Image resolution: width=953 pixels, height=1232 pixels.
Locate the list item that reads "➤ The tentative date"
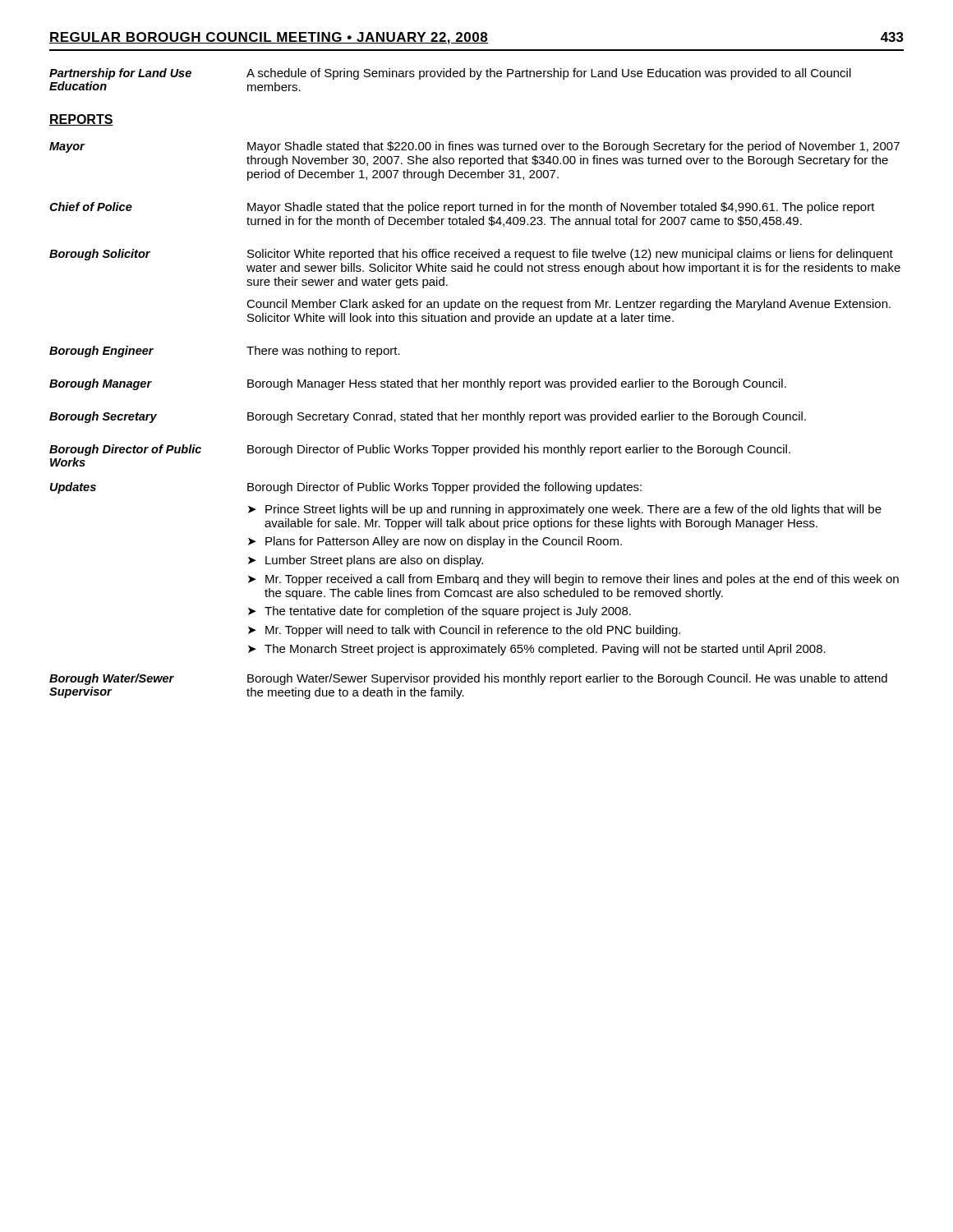coord(575,611)
